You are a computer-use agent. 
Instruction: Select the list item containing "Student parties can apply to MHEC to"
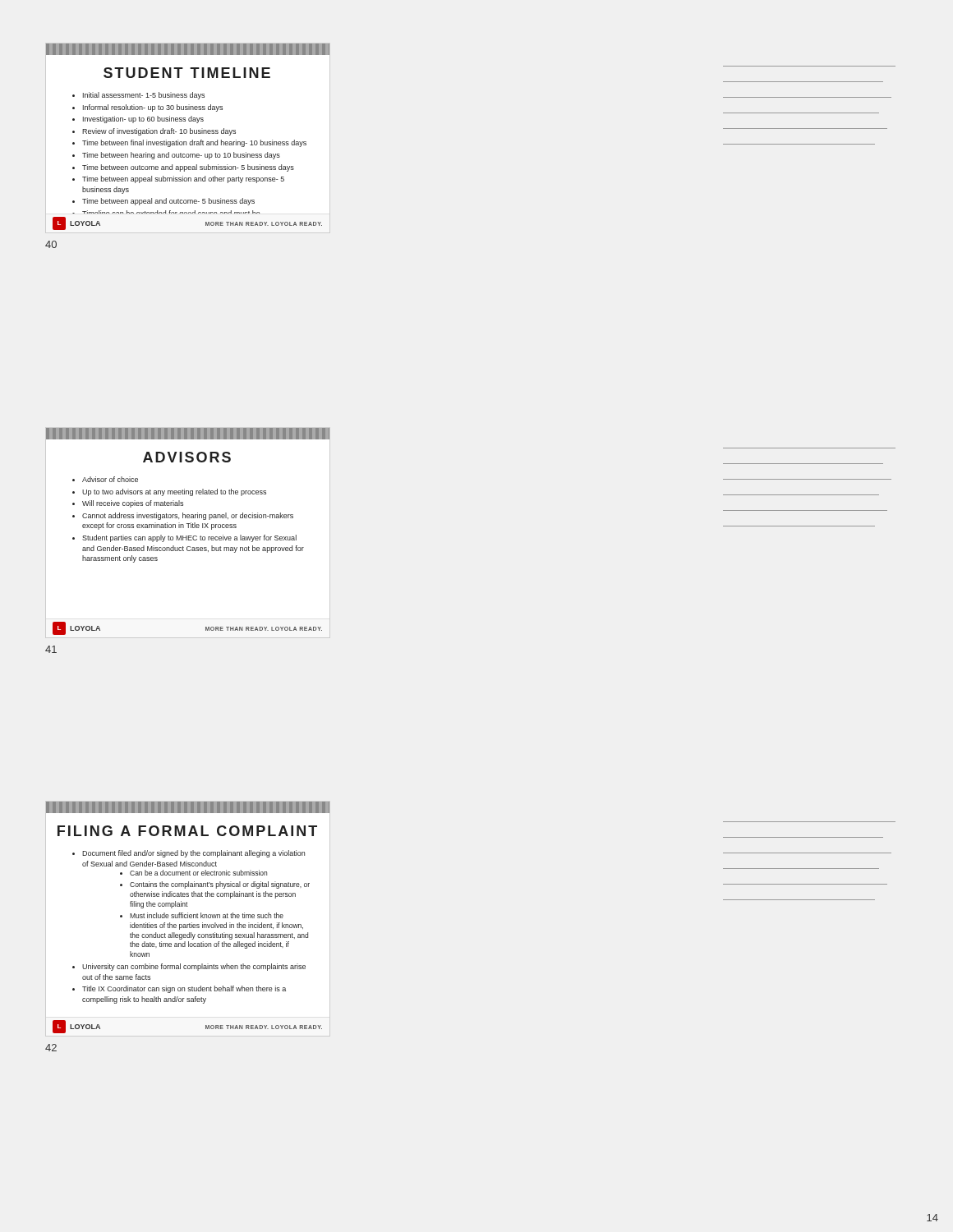(x=193, y=548)
